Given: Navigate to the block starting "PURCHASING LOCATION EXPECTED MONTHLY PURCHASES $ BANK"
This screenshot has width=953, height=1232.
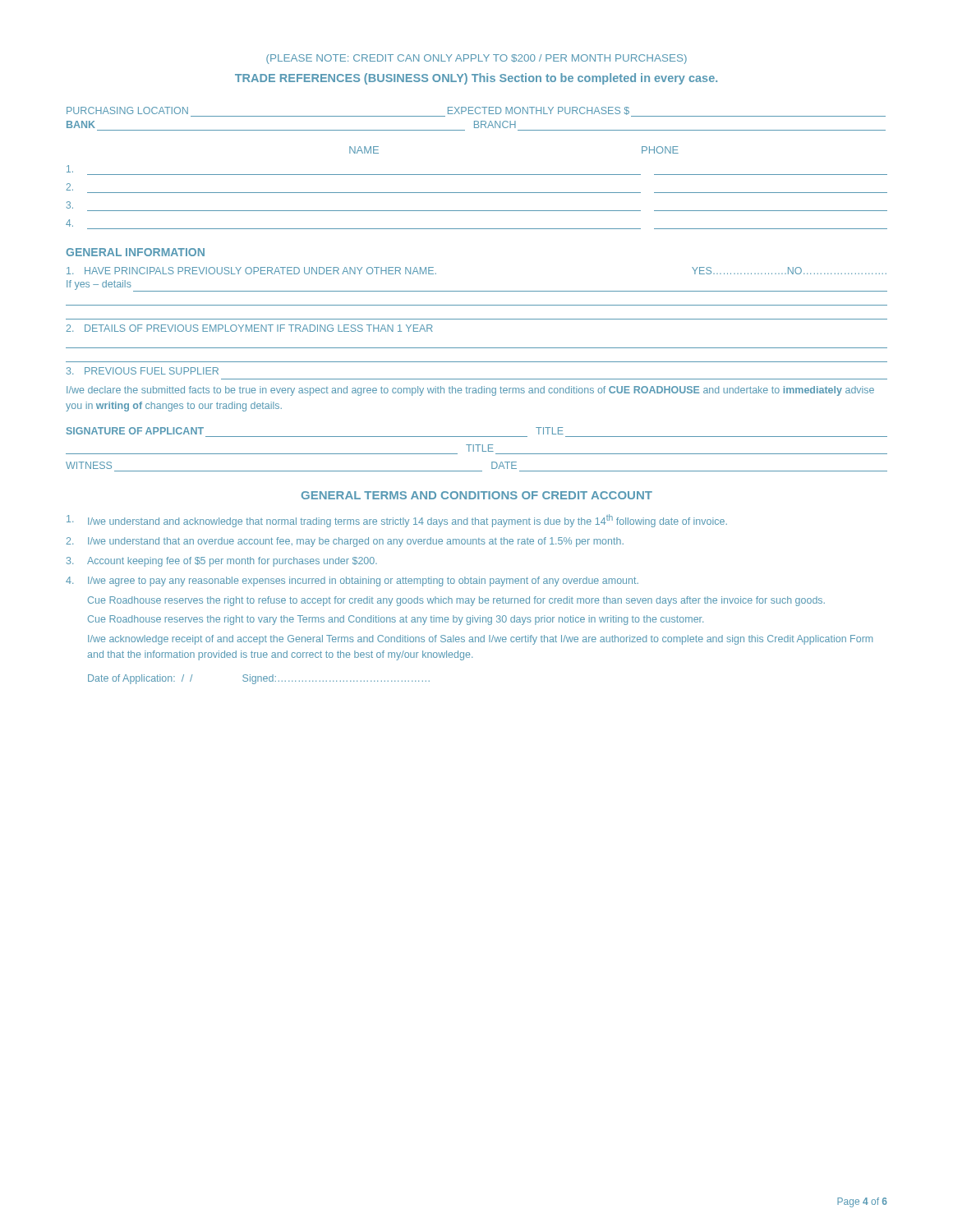Looking at the screenshot, I should (476, 118).
